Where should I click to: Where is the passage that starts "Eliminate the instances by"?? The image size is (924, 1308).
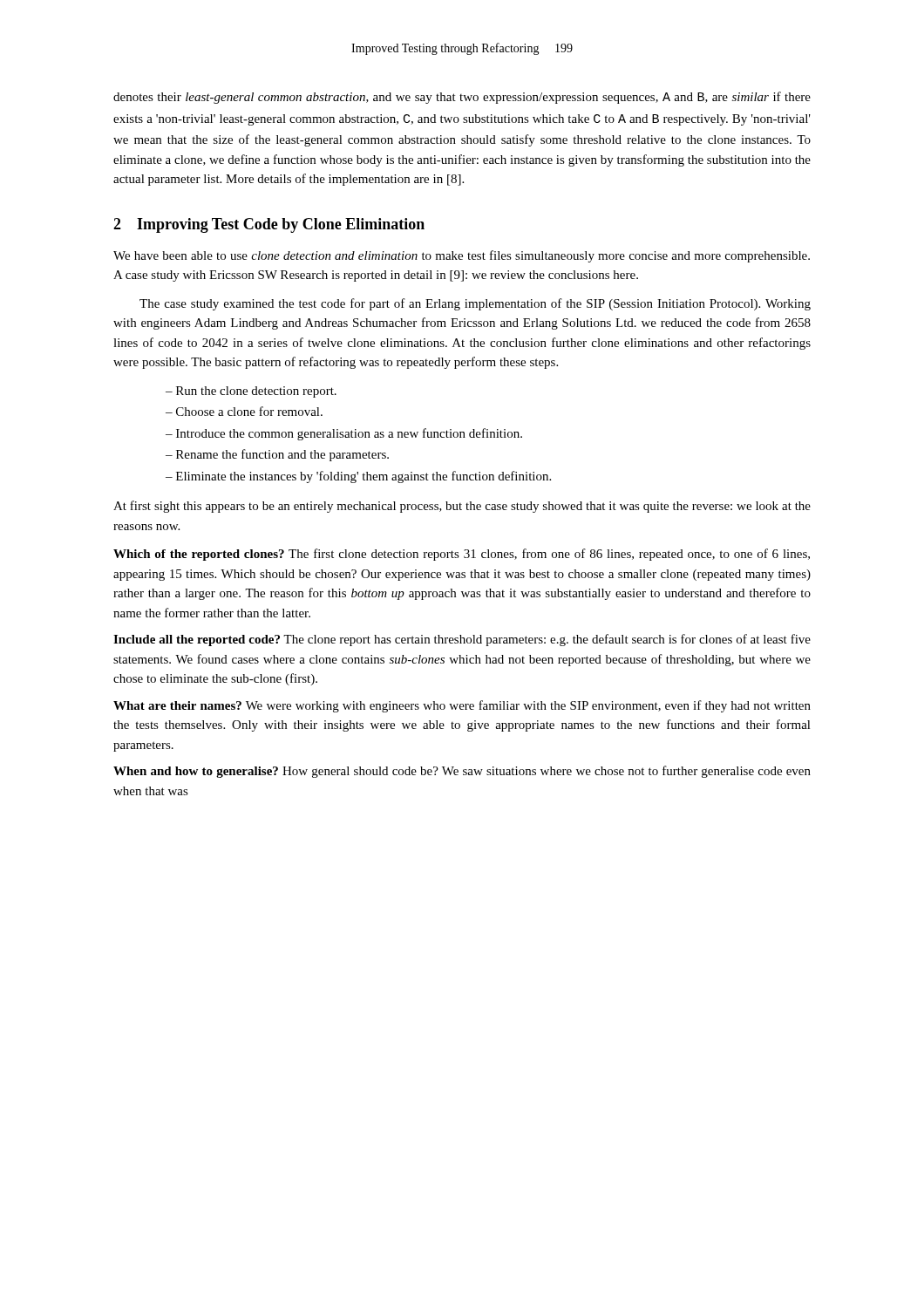click(364, 476)
